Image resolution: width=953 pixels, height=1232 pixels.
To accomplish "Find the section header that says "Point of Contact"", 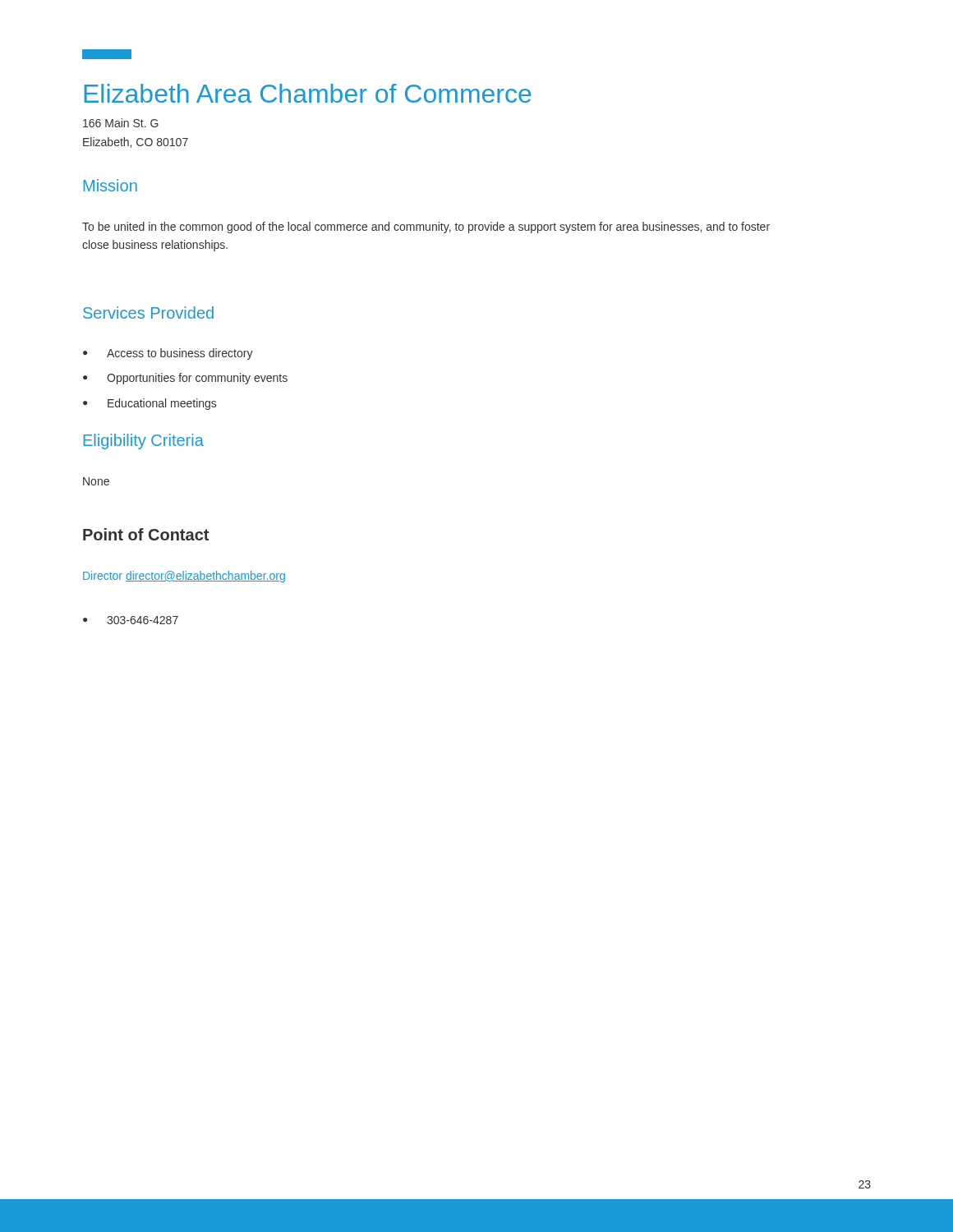I will click(146, 535).
